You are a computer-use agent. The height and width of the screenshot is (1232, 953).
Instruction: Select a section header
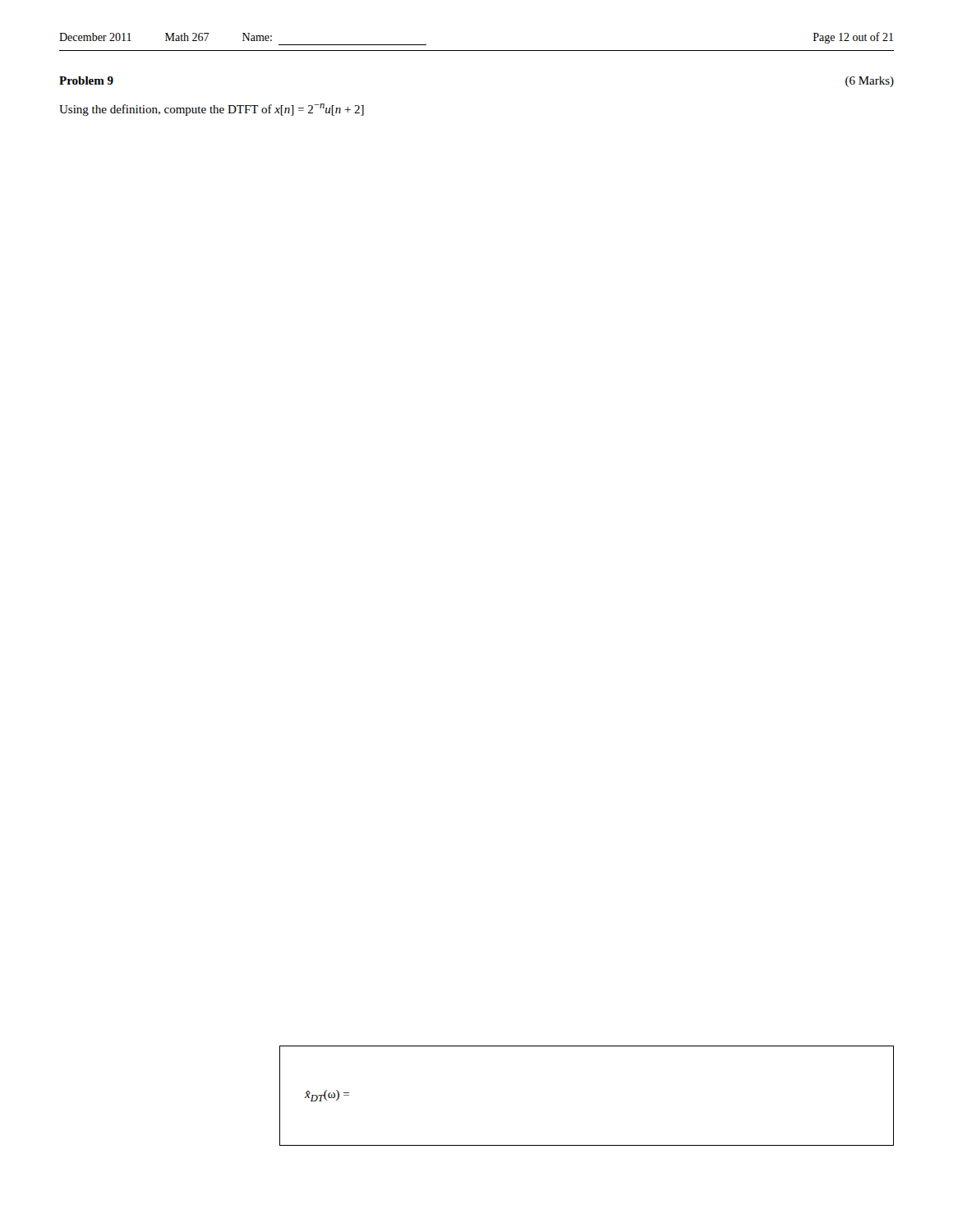[x=86, y=81]
